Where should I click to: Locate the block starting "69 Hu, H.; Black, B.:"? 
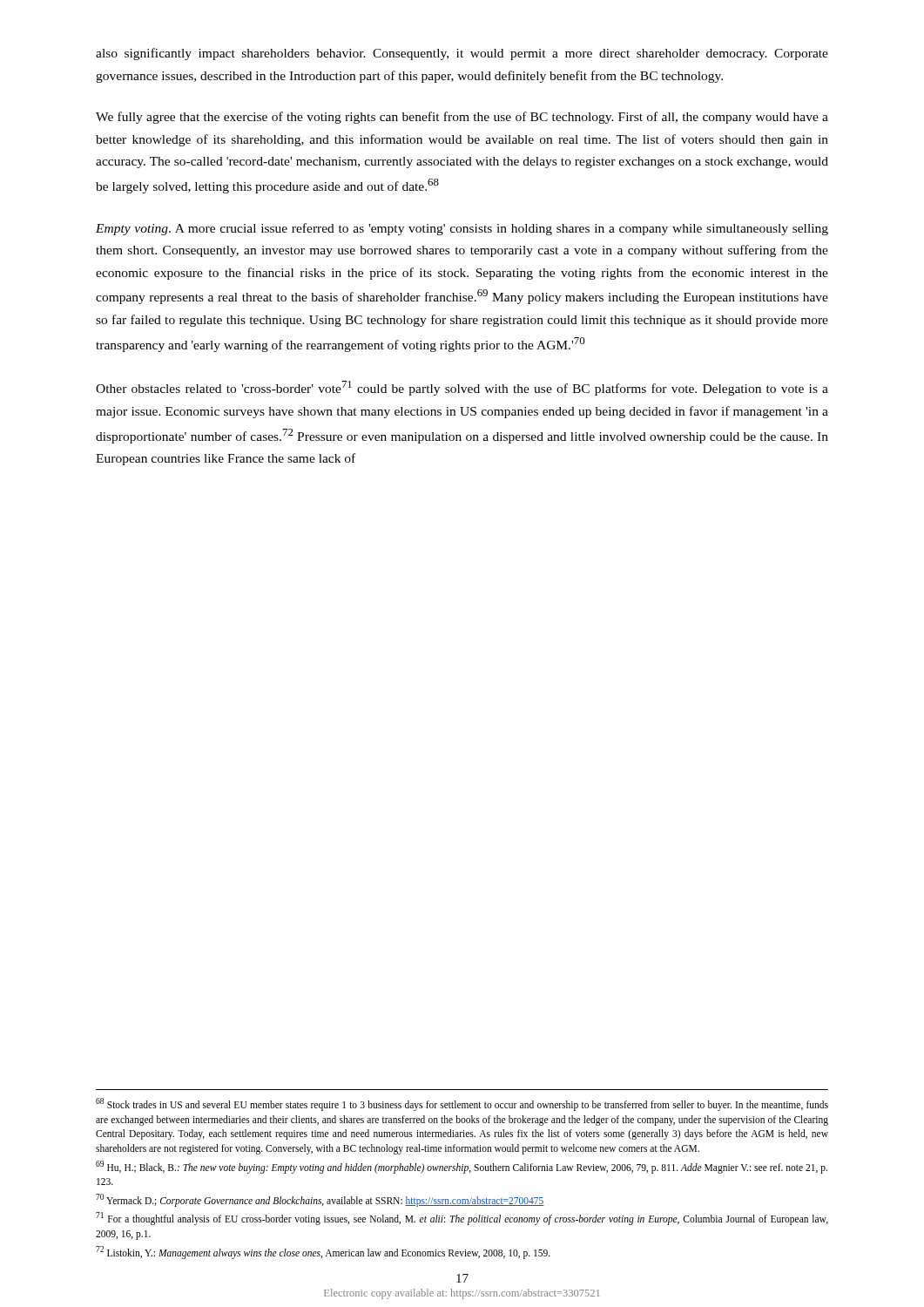point(462,1173)
